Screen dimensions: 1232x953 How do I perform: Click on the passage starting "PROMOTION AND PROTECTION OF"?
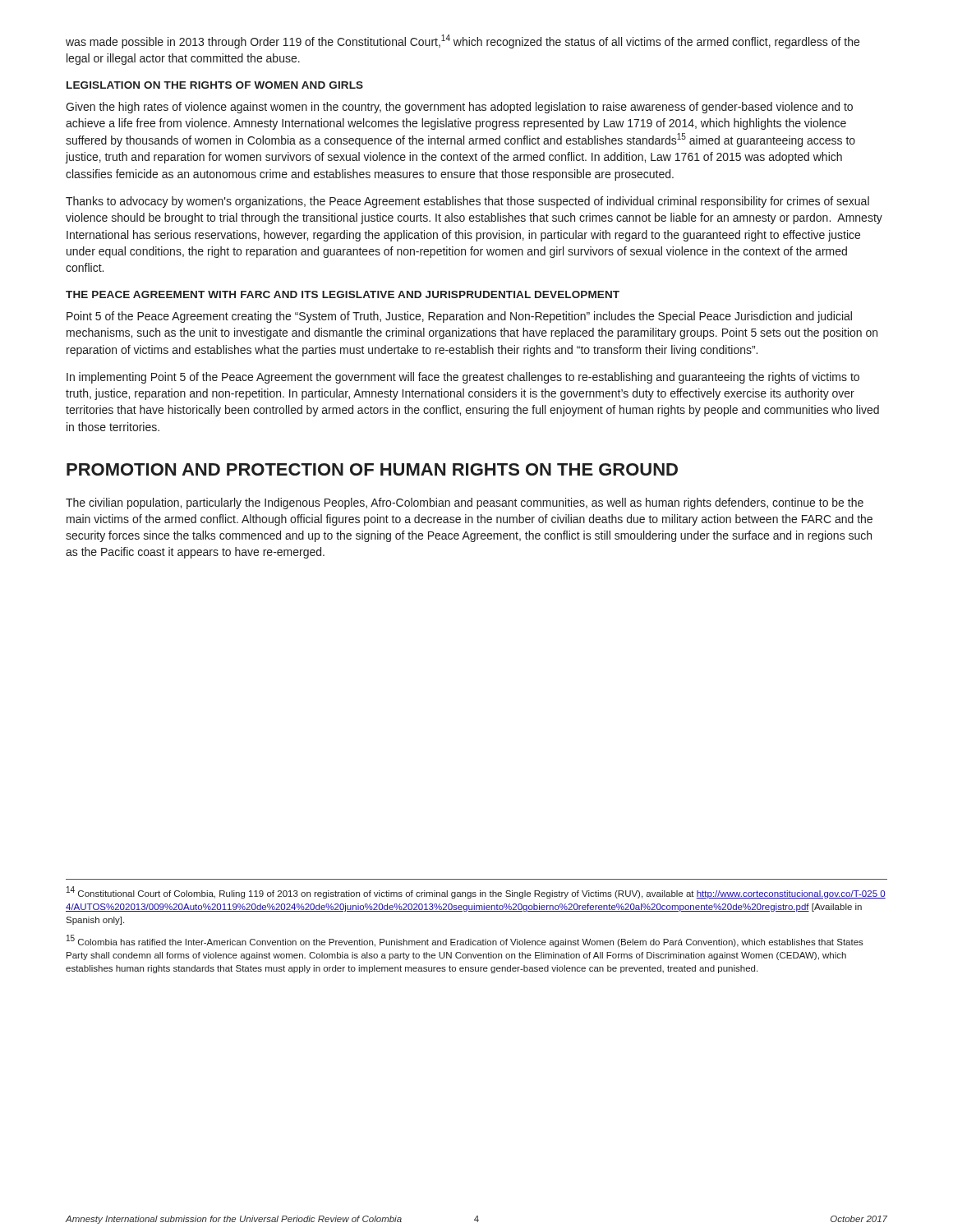476,470
